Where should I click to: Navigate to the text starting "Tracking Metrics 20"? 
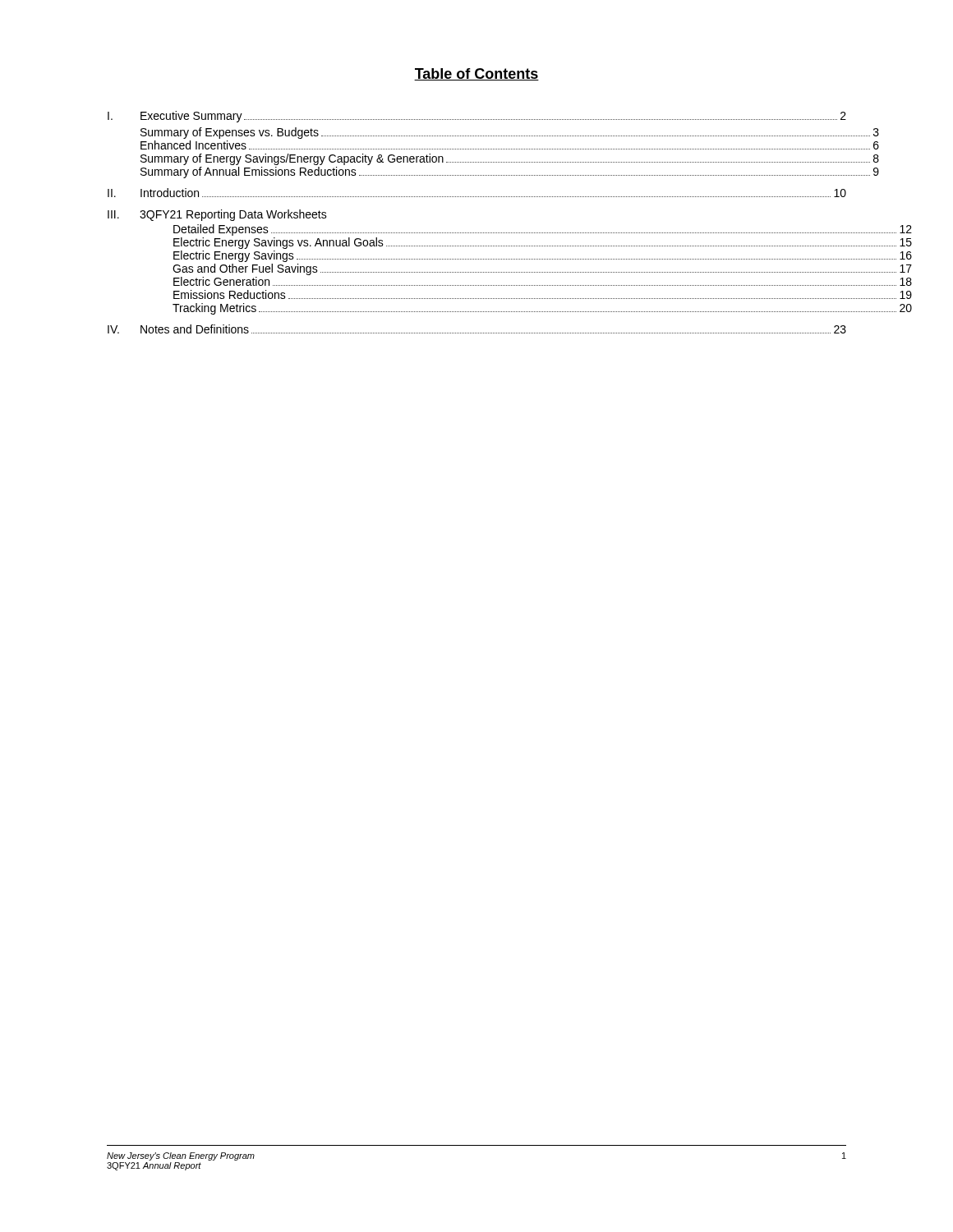click(476, 308)
